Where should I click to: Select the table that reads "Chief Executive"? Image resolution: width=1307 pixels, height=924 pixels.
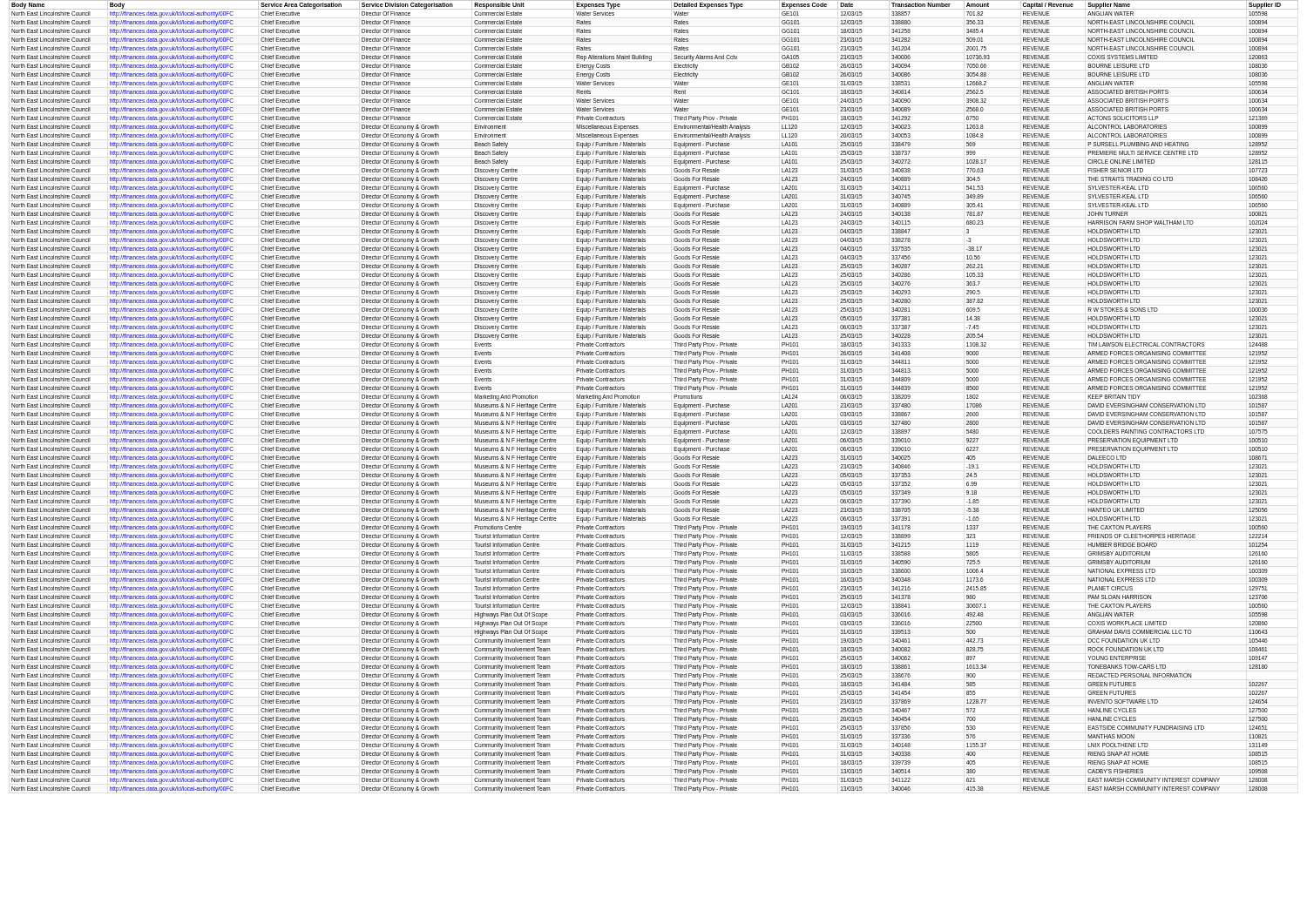654,462
